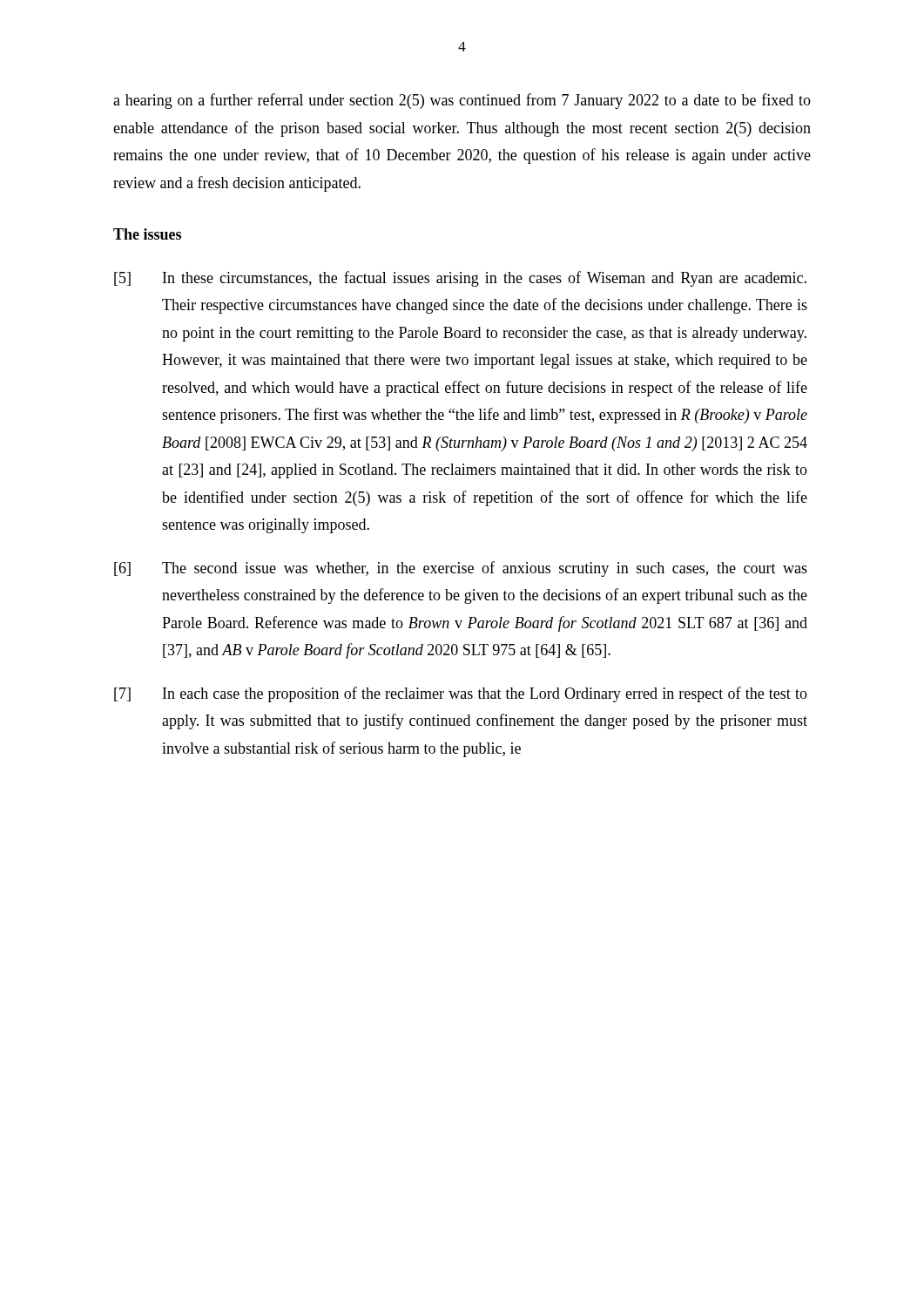Click on the block starting "a hearing on a further"
Image resolution: width=924 pixels, height=1307 pixels.
coord(462,142)
